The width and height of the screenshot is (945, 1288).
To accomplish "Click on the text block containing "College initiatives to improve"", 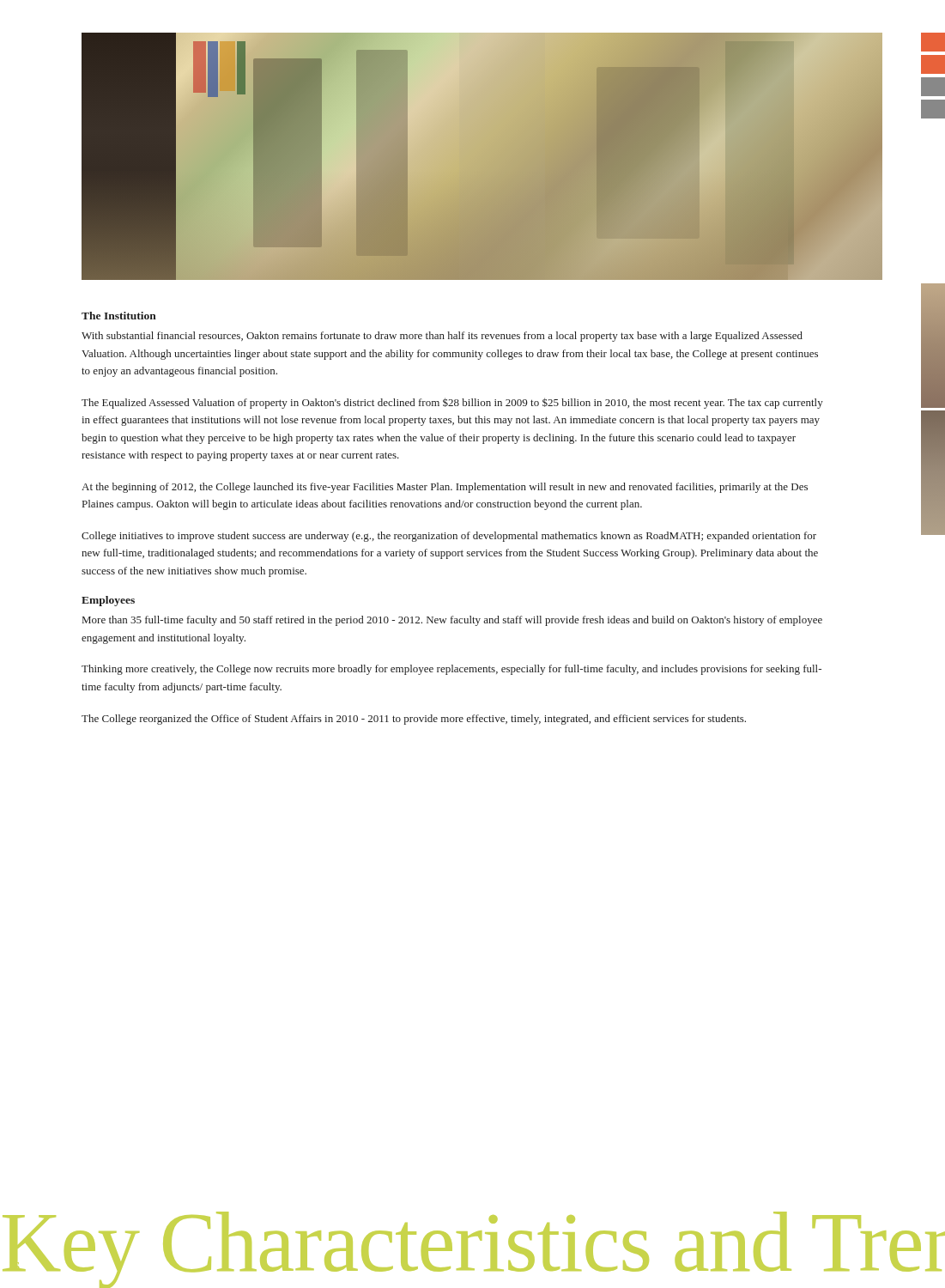I will click(450, 553).
